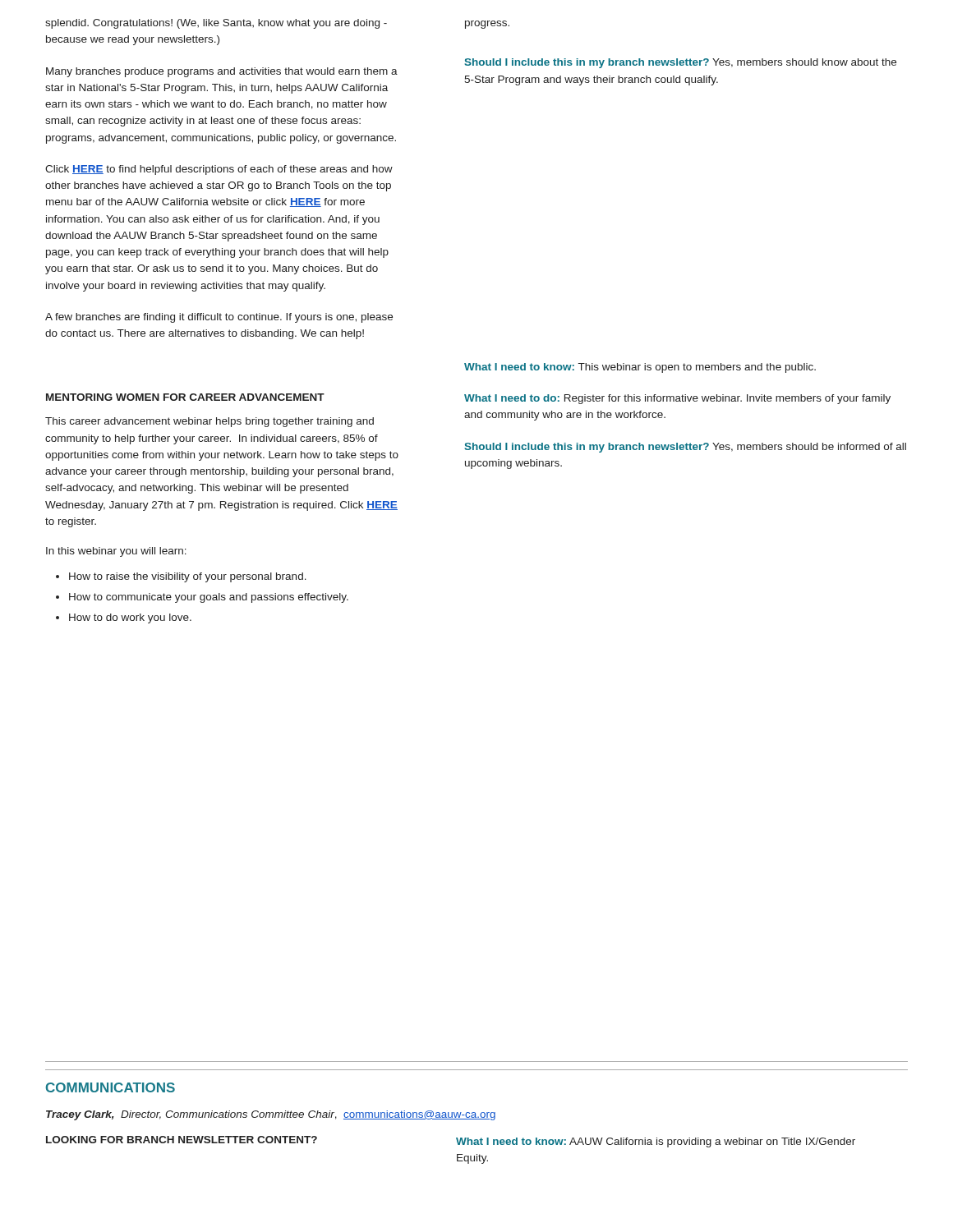Click on the block starting "What I need to know: This webinar is"
953x1232 pixels.
point(640,367)
